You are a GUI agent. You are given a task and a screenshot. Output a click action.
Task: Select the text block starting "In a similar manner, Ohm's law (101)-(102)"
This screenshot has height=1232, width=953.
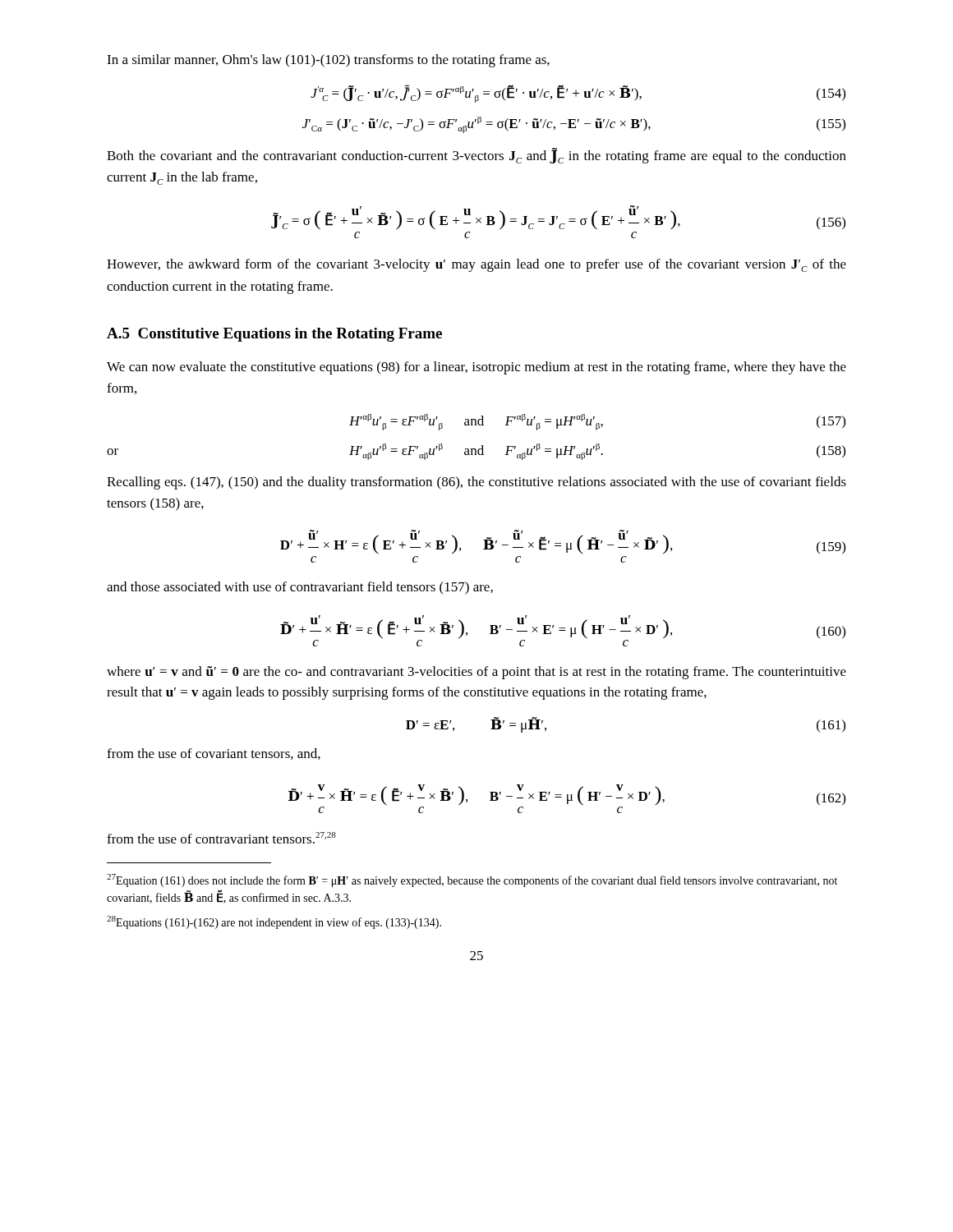click(328, 60)
